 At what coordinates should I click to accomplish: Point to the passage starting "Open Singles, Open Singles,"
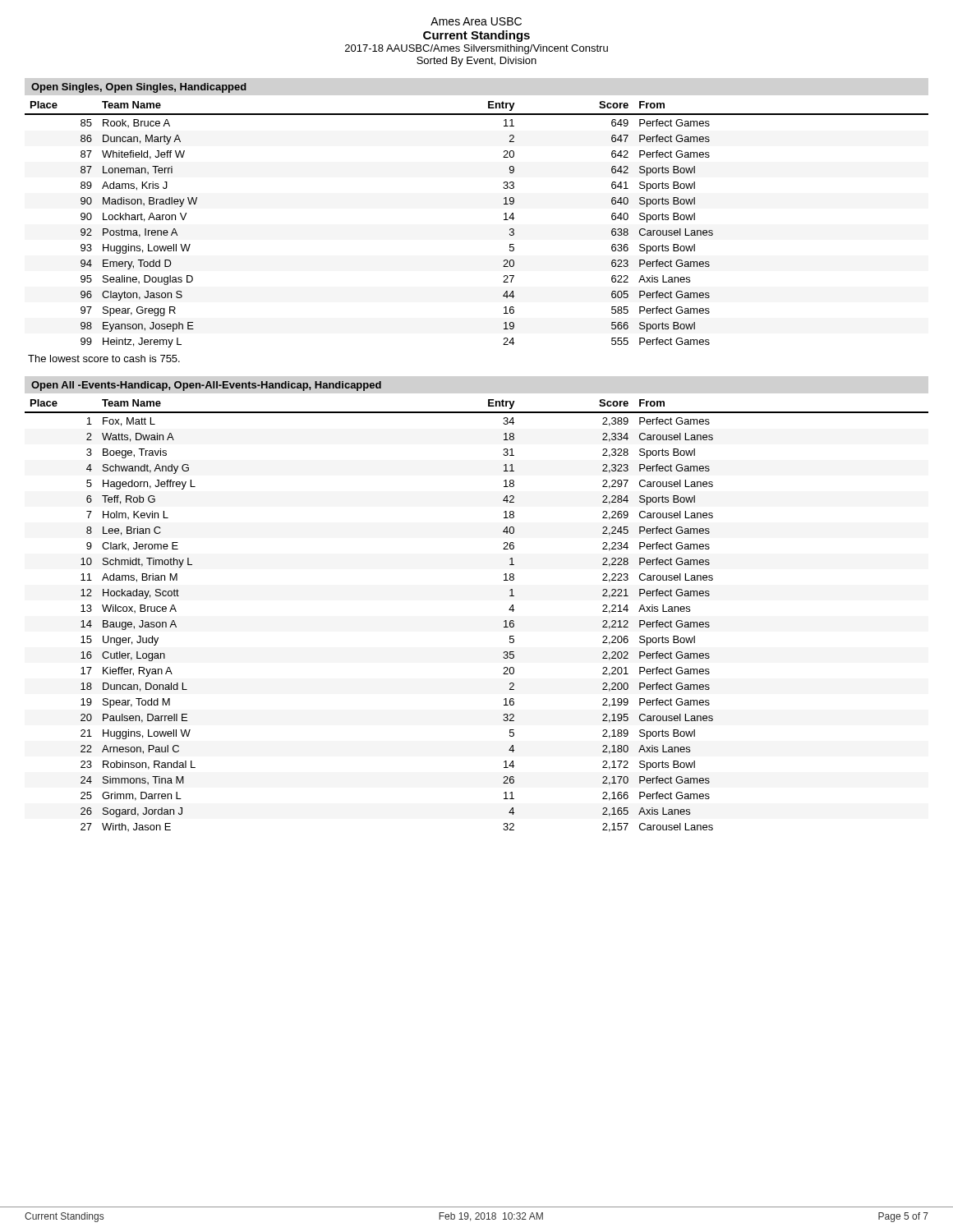(x=139, y=87)
